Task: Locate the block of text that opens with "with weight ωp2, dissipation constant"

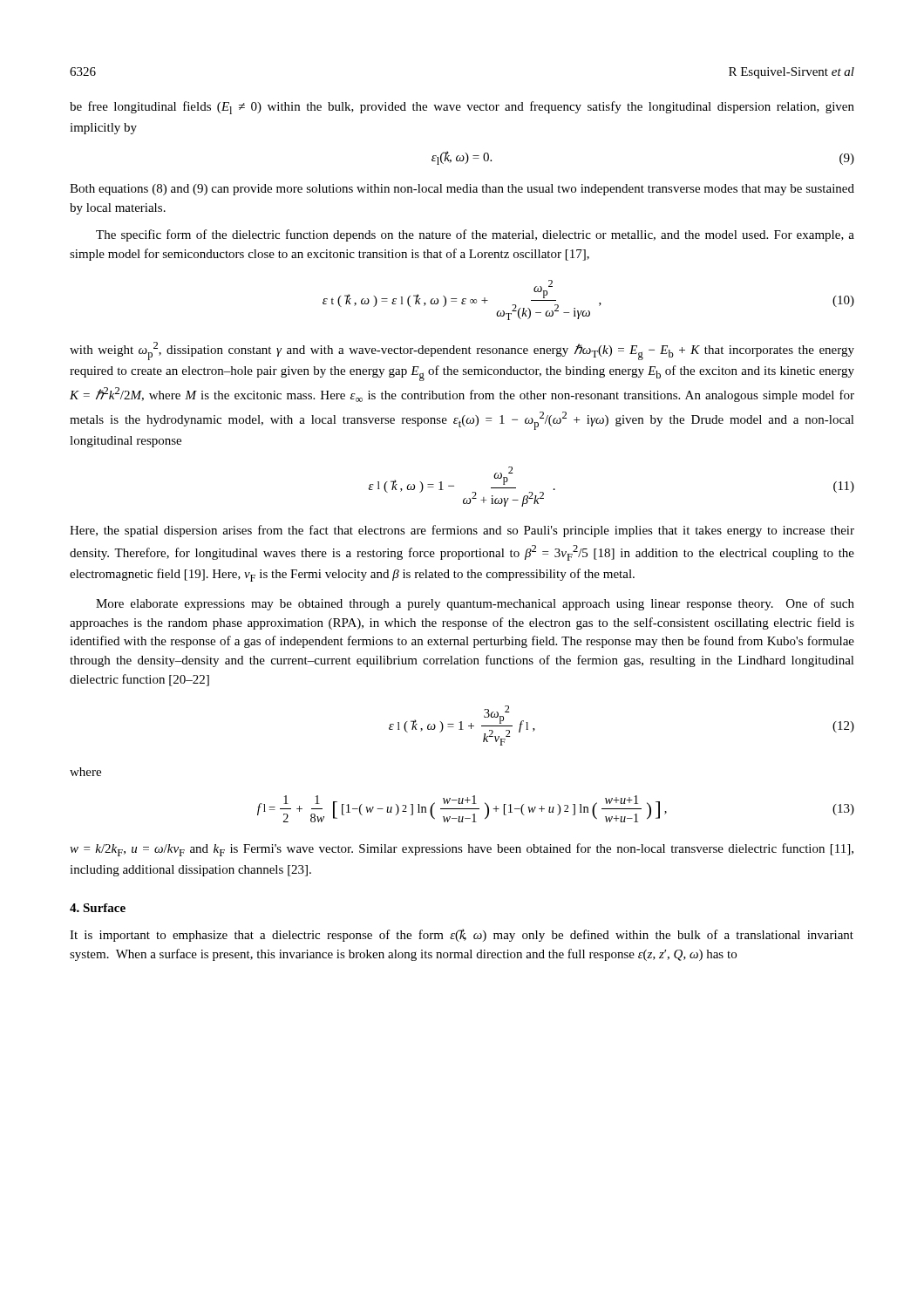Action: coord(462,393)
